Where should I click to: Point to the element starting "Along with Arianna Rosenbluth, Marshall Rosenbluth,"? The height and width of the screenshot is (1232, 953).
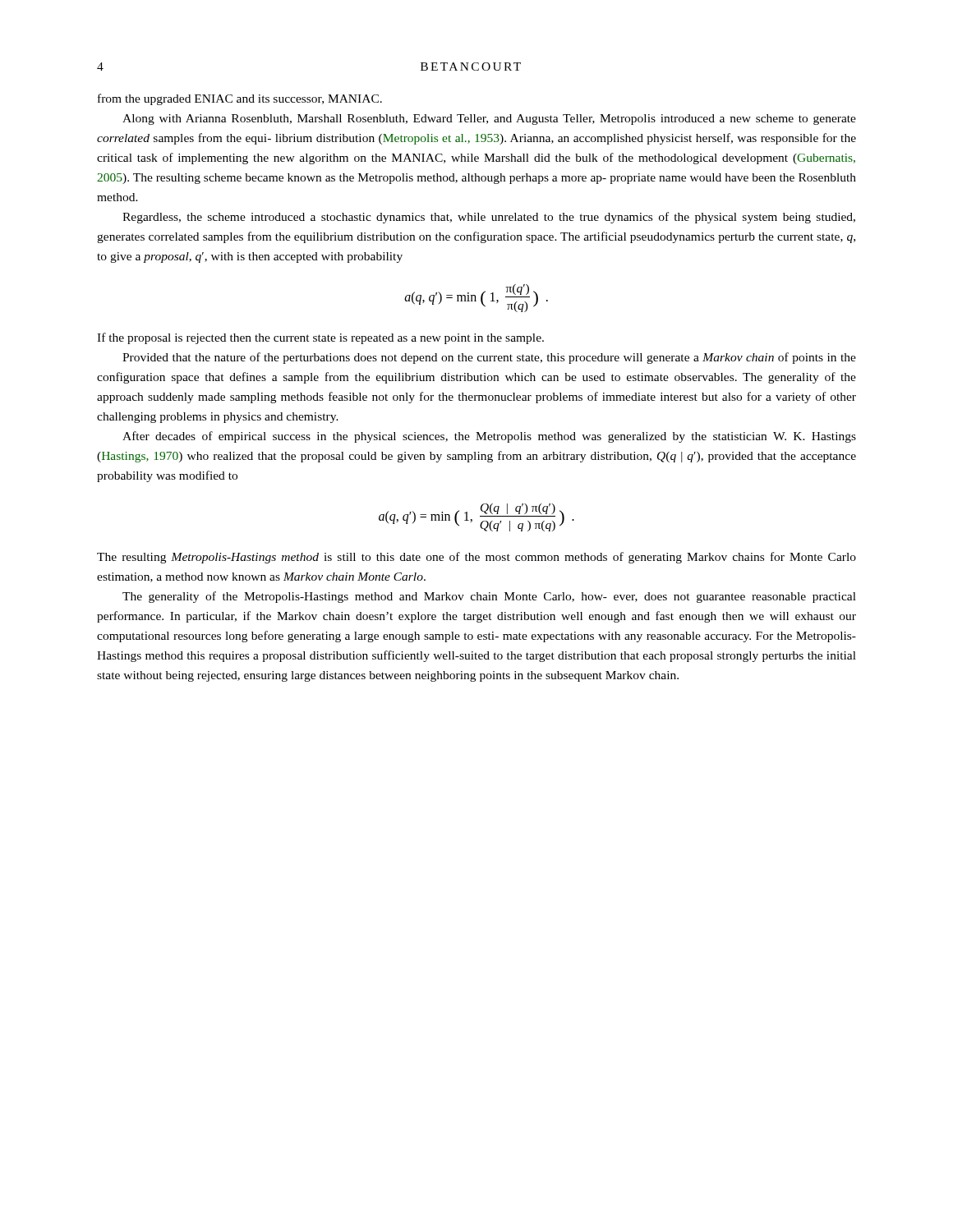coord(476,158)
